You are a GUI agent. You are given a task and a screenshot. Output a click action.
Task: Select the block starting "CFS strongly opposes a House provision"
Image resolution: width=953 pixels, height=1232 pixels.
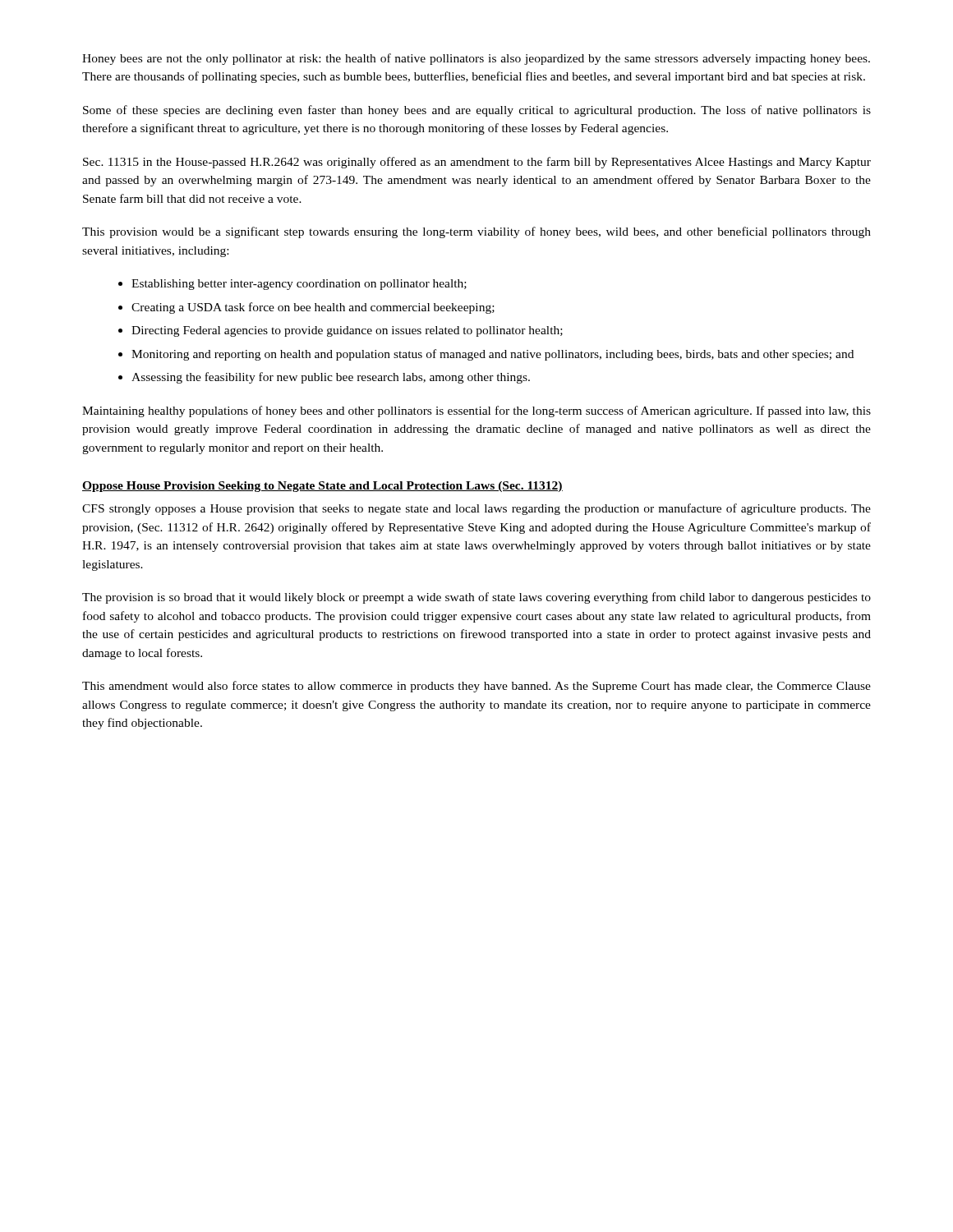pyautogui.click(x=476, y=536)
